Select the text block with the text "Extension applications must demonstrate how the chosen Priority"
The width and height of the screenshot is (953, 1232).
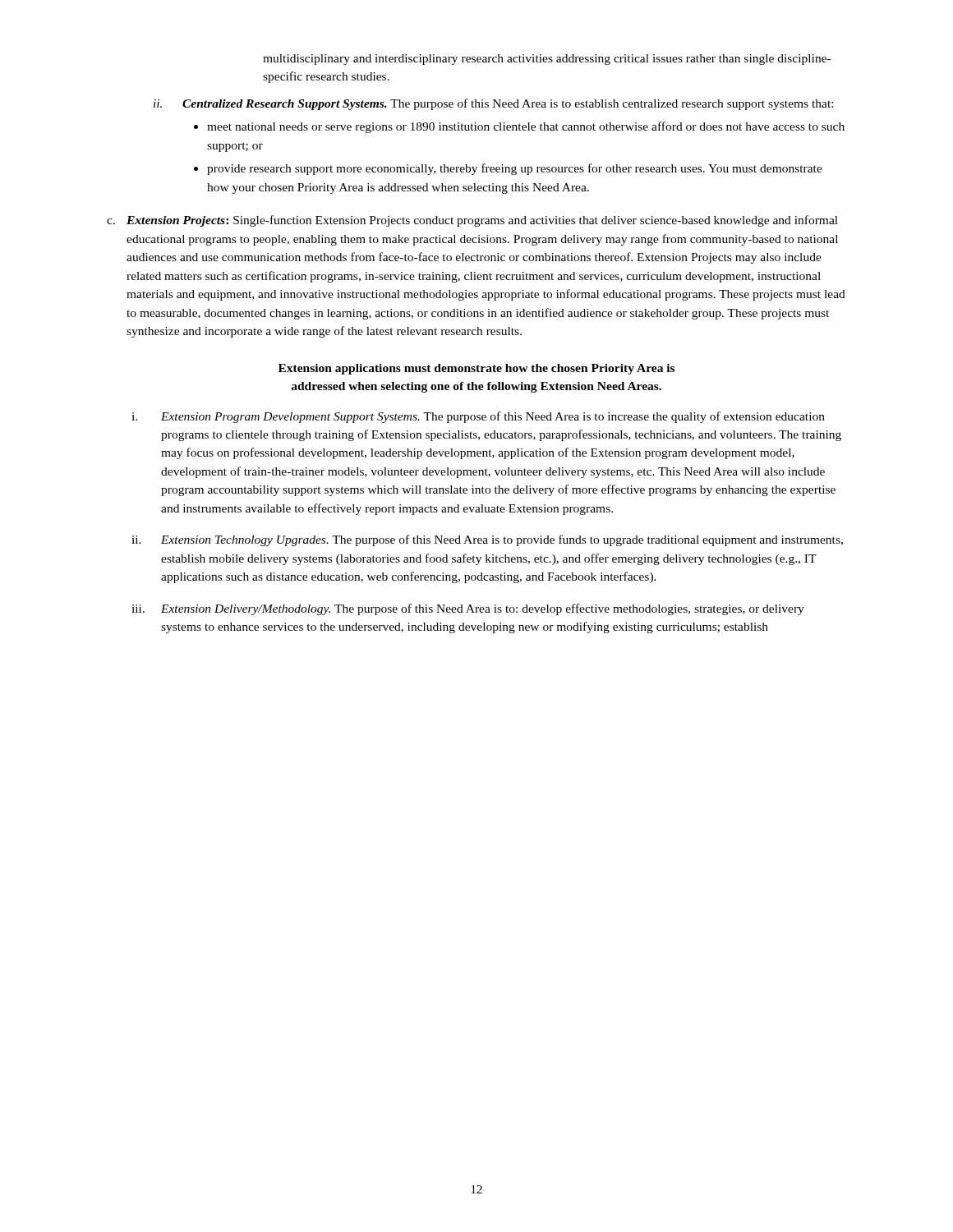tap(476, 376)
